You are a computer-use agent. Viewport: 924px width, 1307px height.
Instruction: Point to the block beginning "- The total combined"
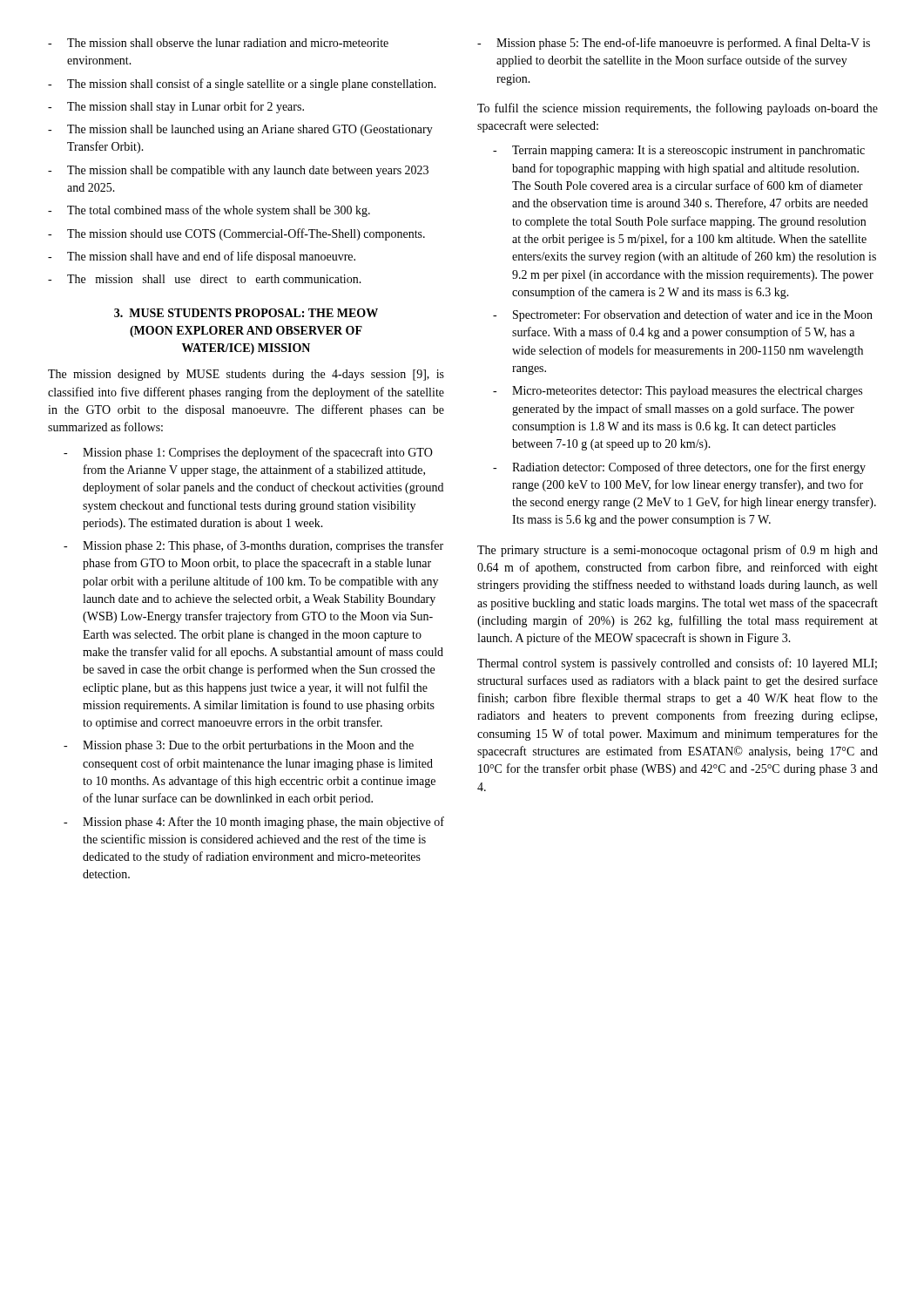(x=246, y=211)
